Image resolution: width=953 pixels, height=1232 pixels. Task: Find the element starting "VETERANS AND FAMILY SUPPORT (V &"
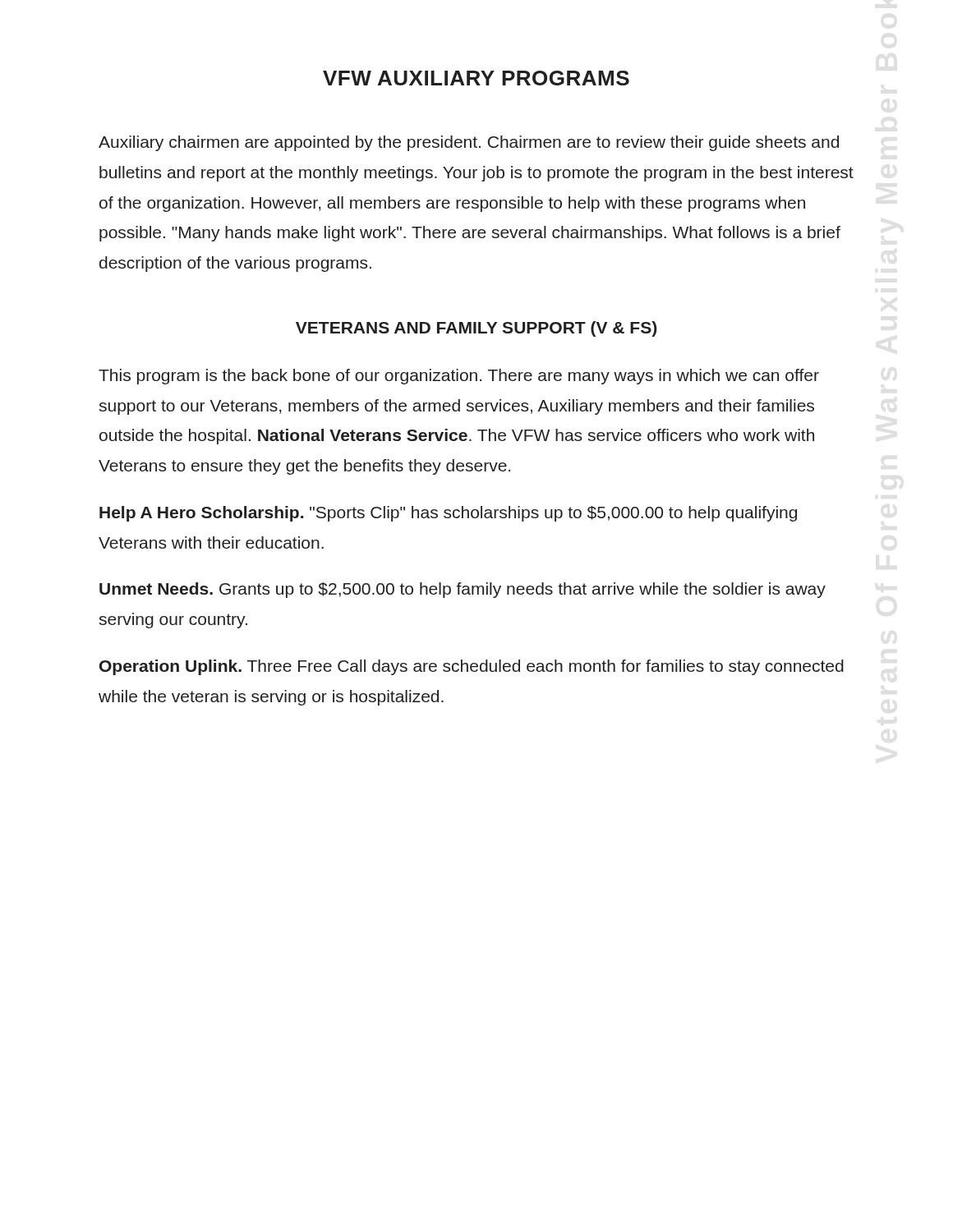[476, 327]
